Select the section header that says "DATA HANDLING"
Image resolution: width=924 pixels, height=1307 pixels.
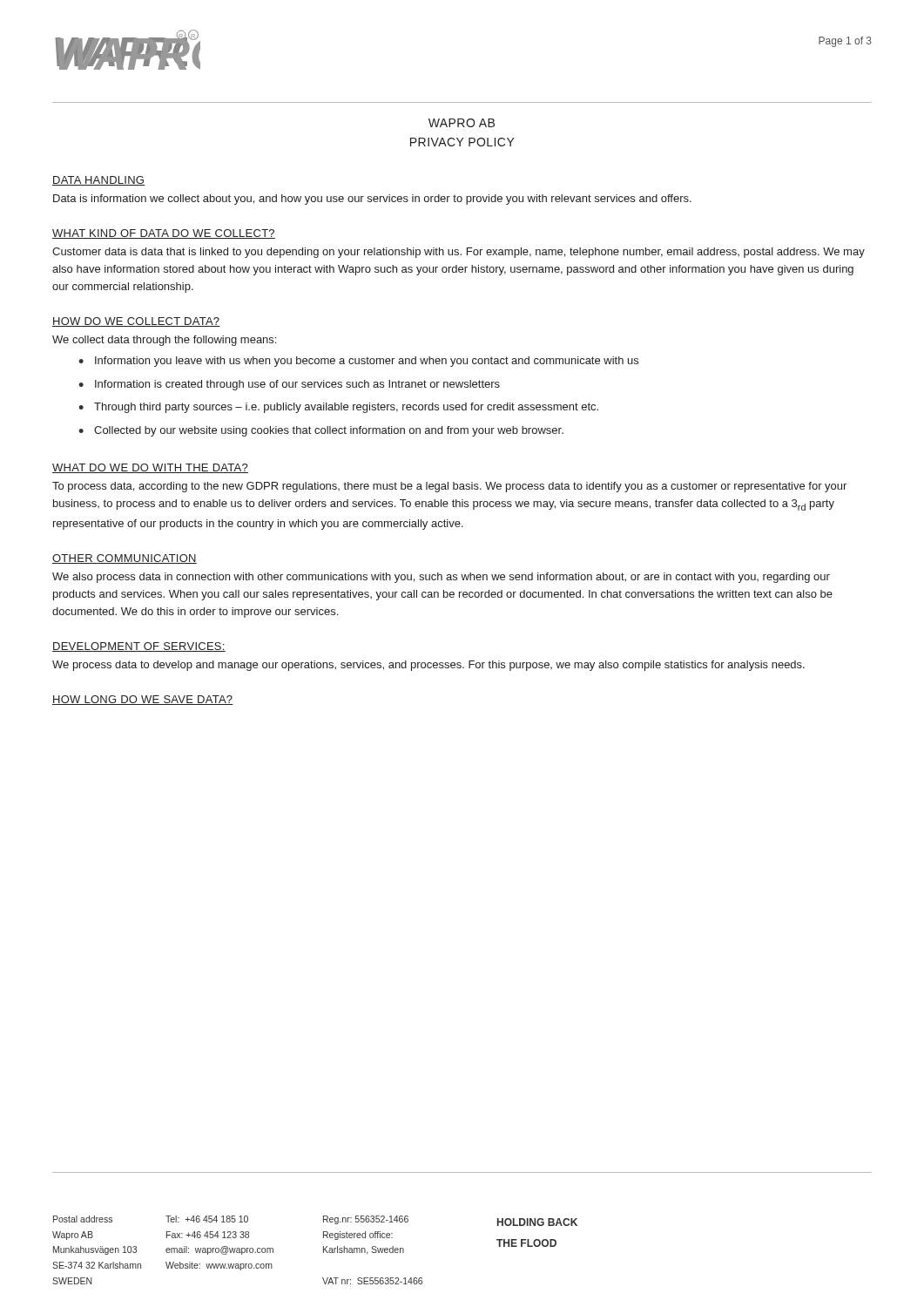click(x=98, y=180)
